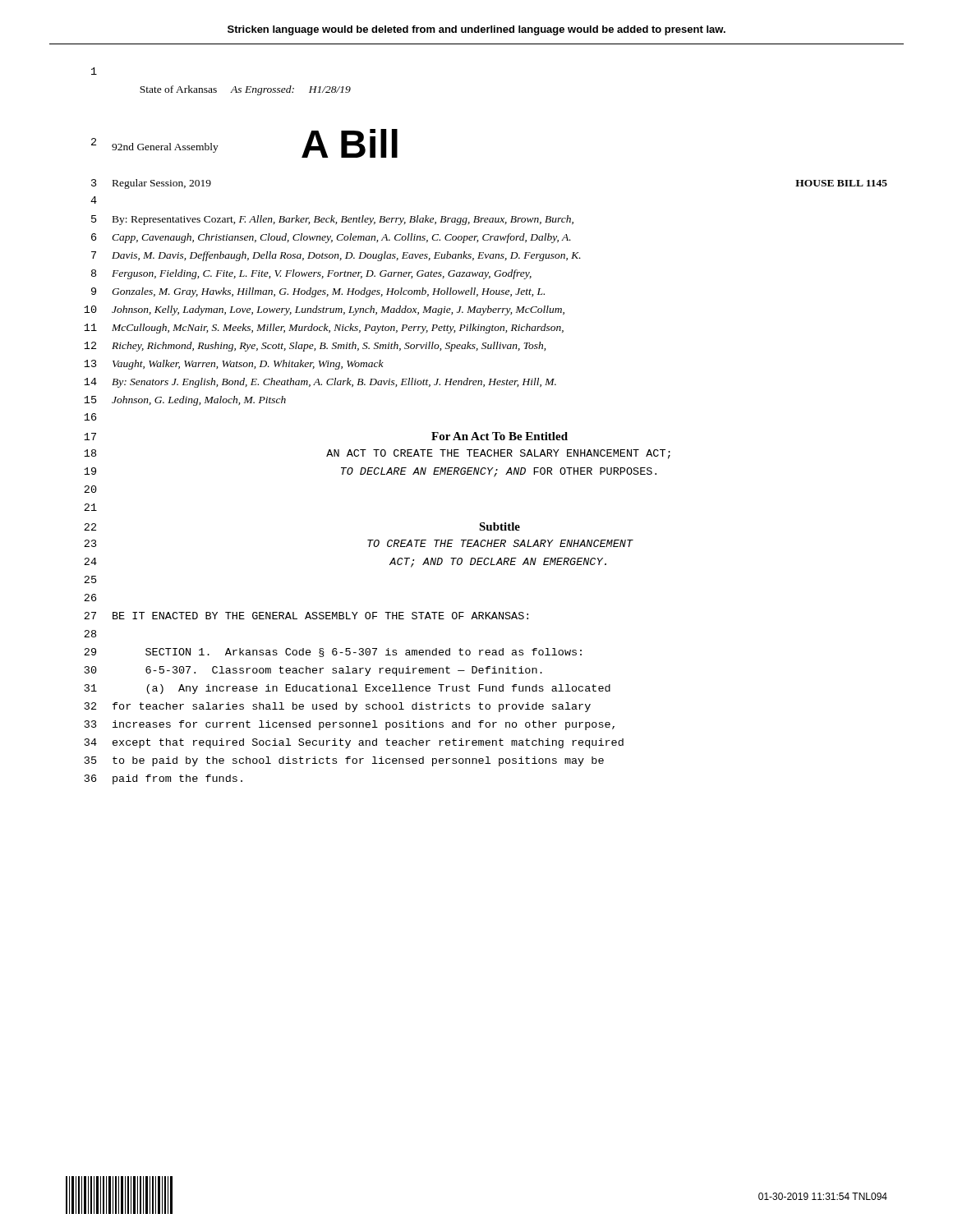Find the text block with the text "18 AN ACT TO CREATE"
Image resolution: width=953 pixels, height=1232 pixels.
[x=476, y=463]
